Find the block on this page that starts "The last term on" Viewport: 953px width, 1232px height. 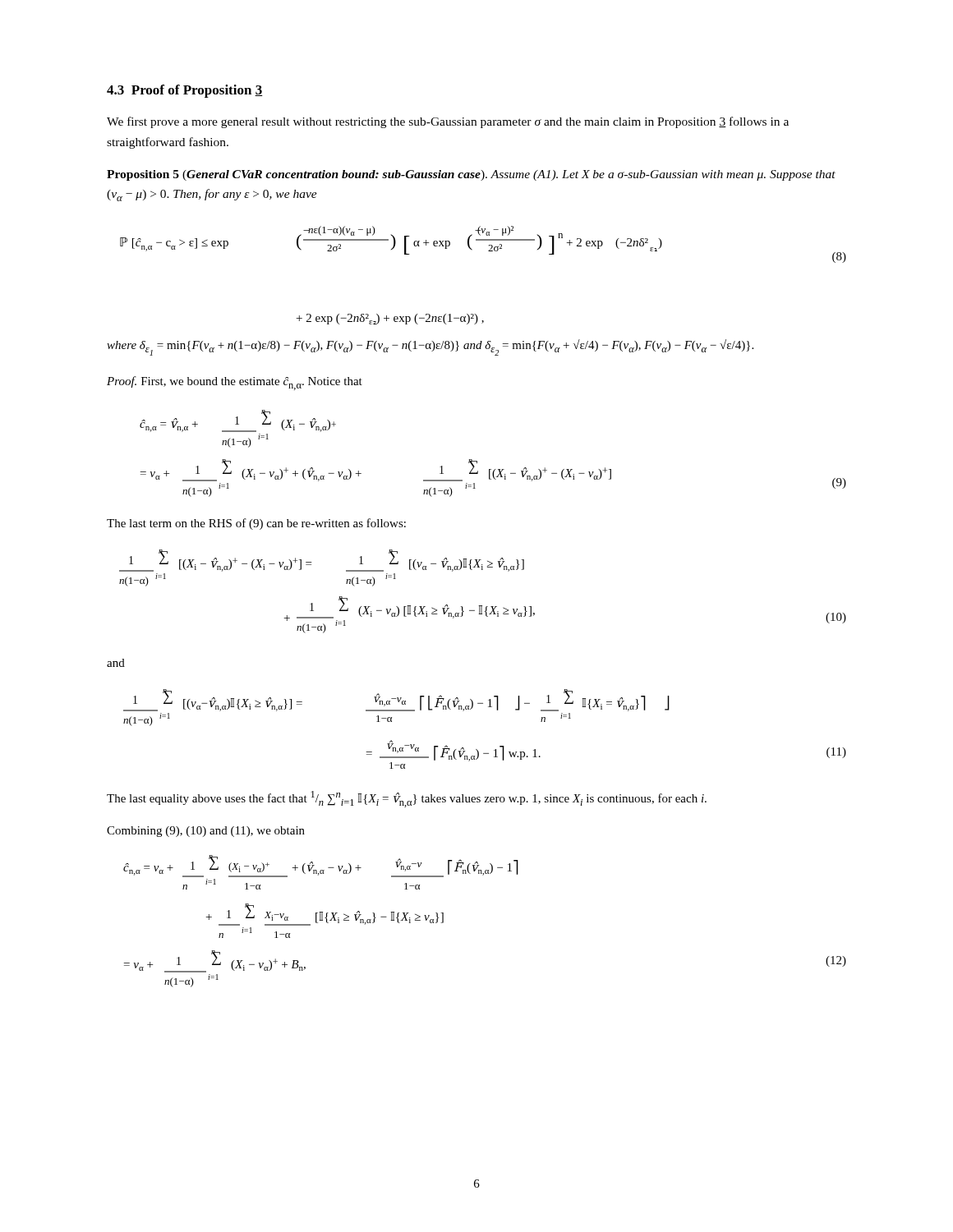(x=257, y=523)
